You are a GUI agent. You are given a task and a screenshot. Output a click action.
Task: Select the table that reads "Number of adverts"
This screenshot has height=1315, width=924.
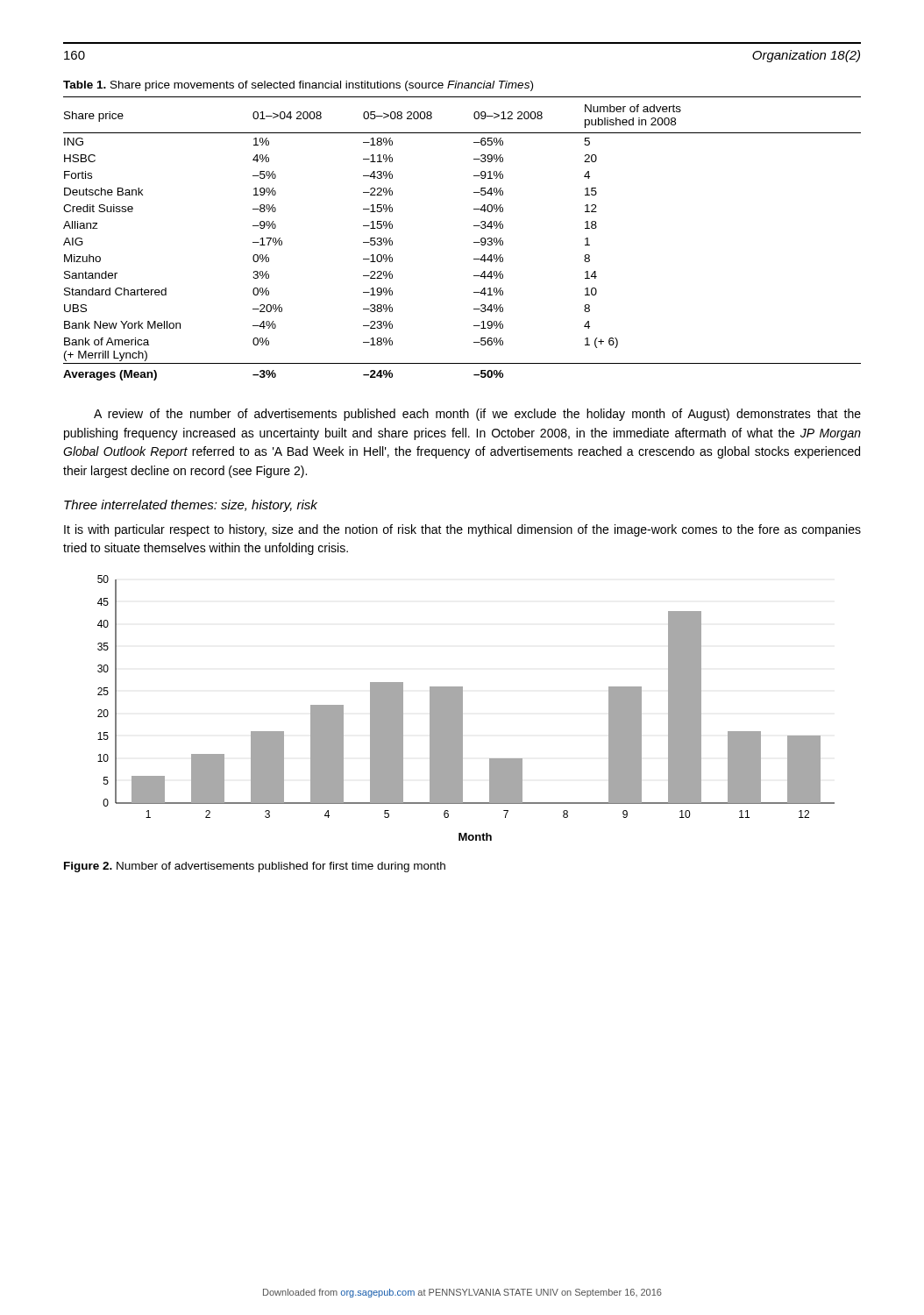pyautogui.click(x=462, y=240)
